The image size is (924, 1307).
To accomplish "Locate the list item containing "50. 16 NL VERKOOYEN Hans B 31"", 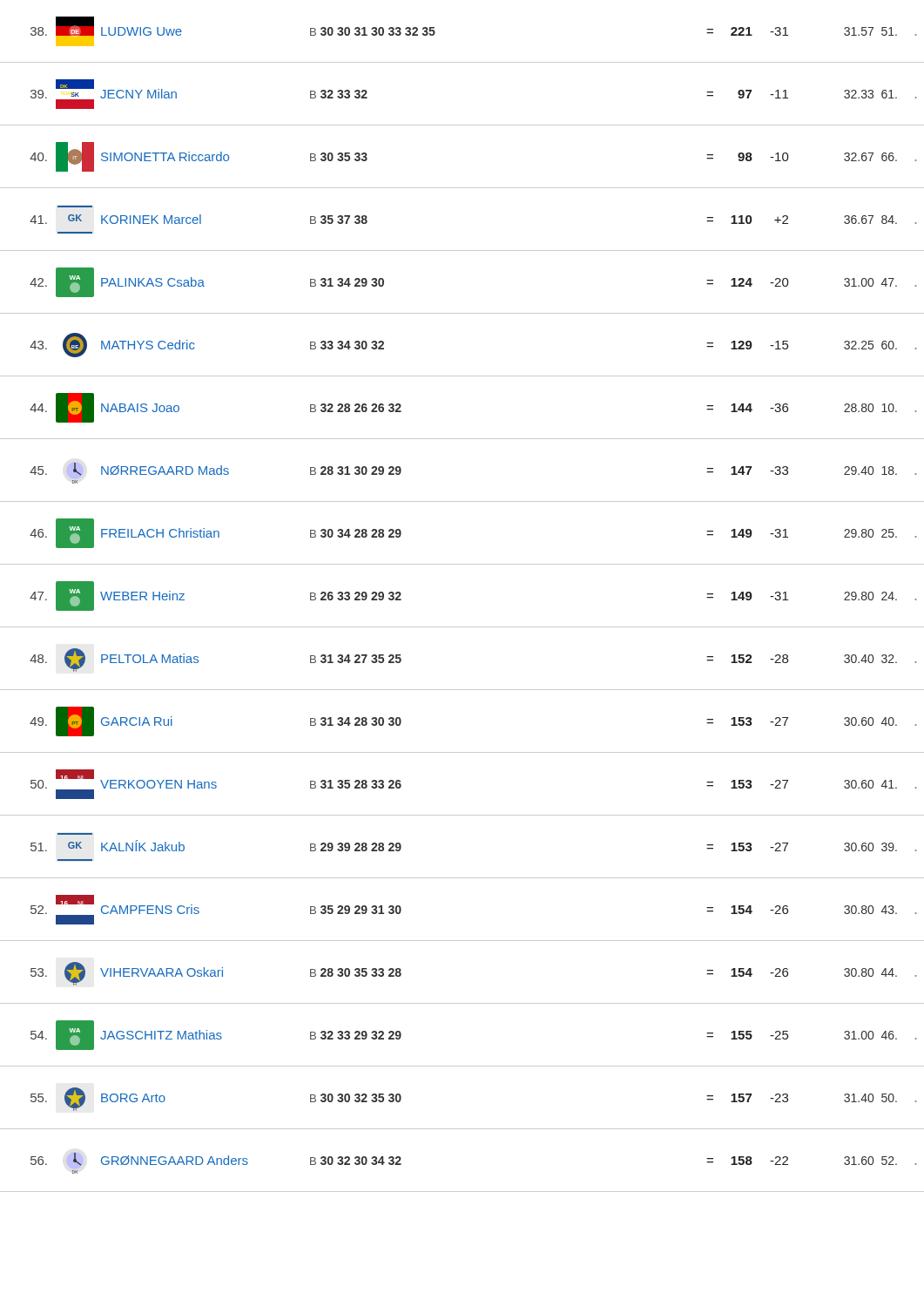I will click(74, 779).
